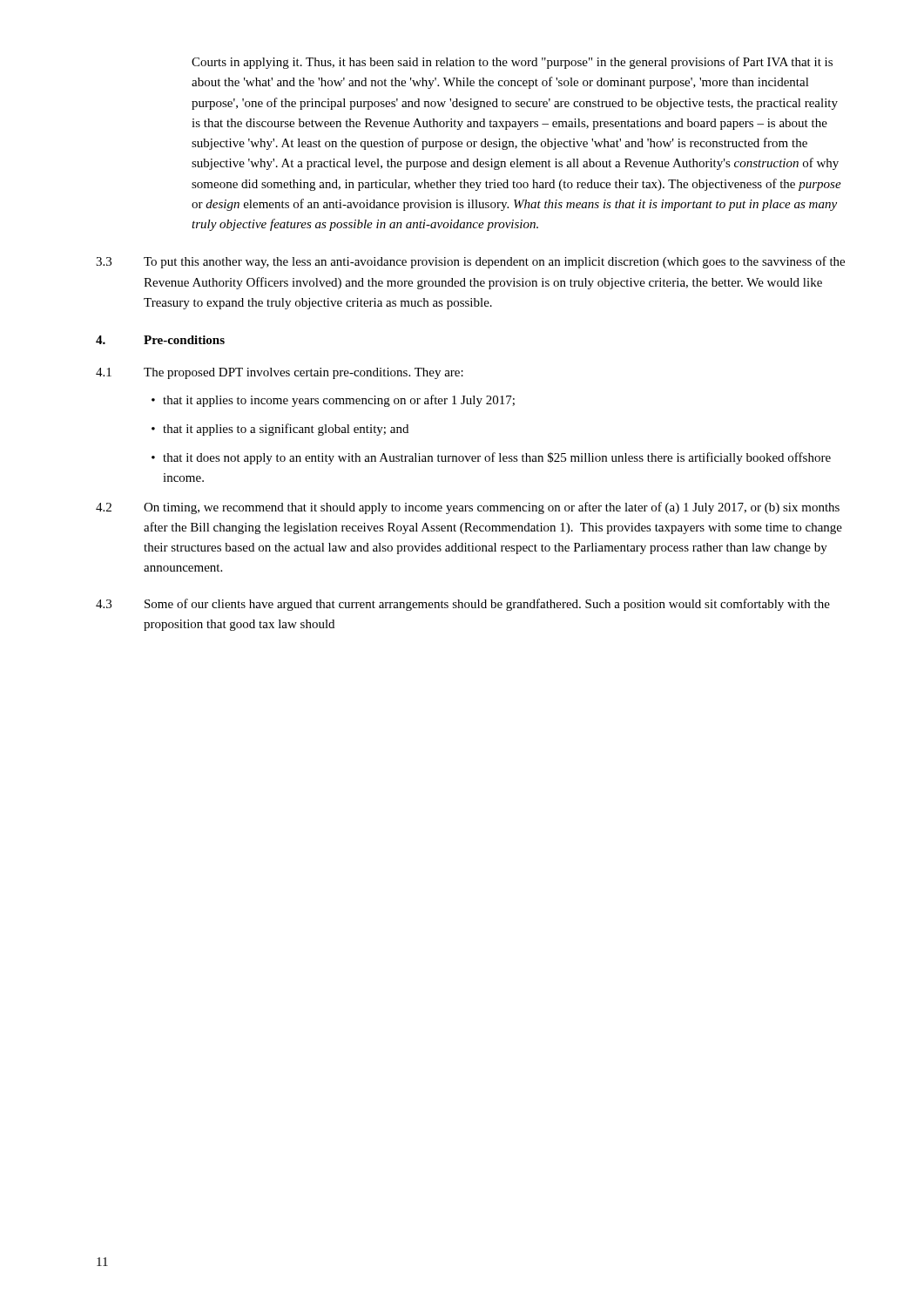The height and width of the screenshot is (1307, 924).
Task: Select the text block with the text "1 The proposed DPT involves certain pre-conditions. They"
Action: [471, 373]
